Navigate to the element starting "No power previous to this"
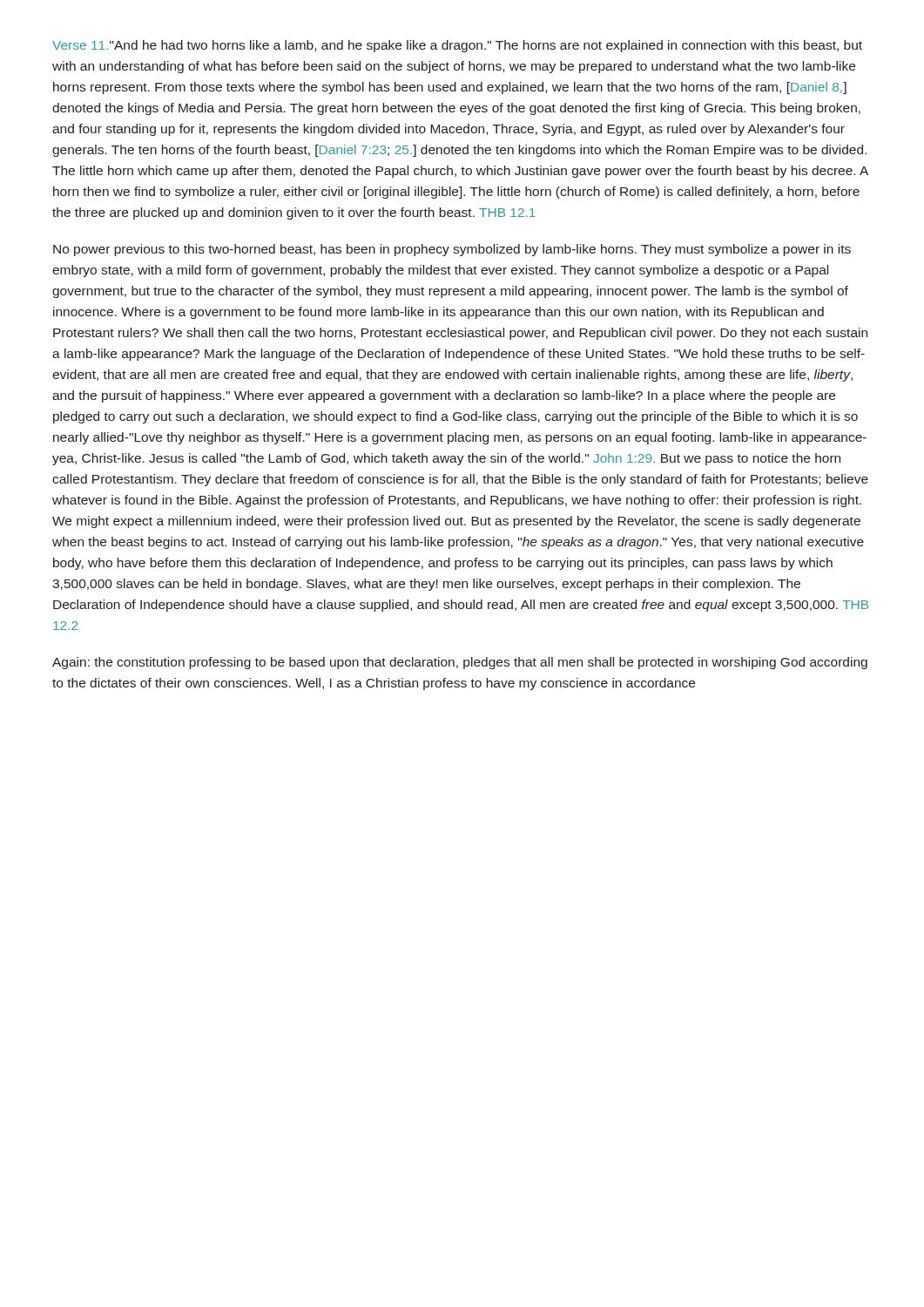924x1307 pixels. [x=462, y=438]
